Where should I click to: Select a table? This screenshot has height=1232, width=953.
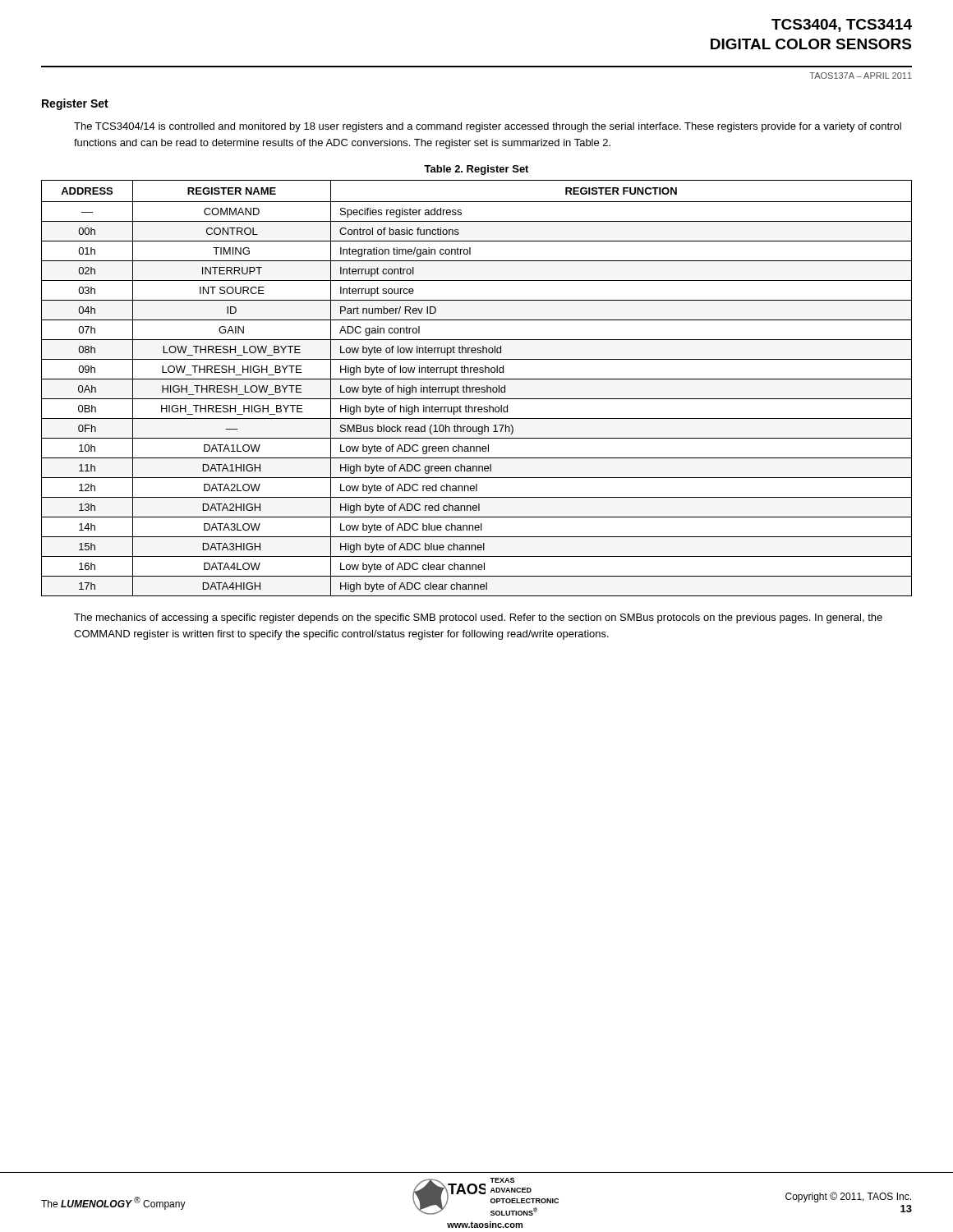point(476,388)
